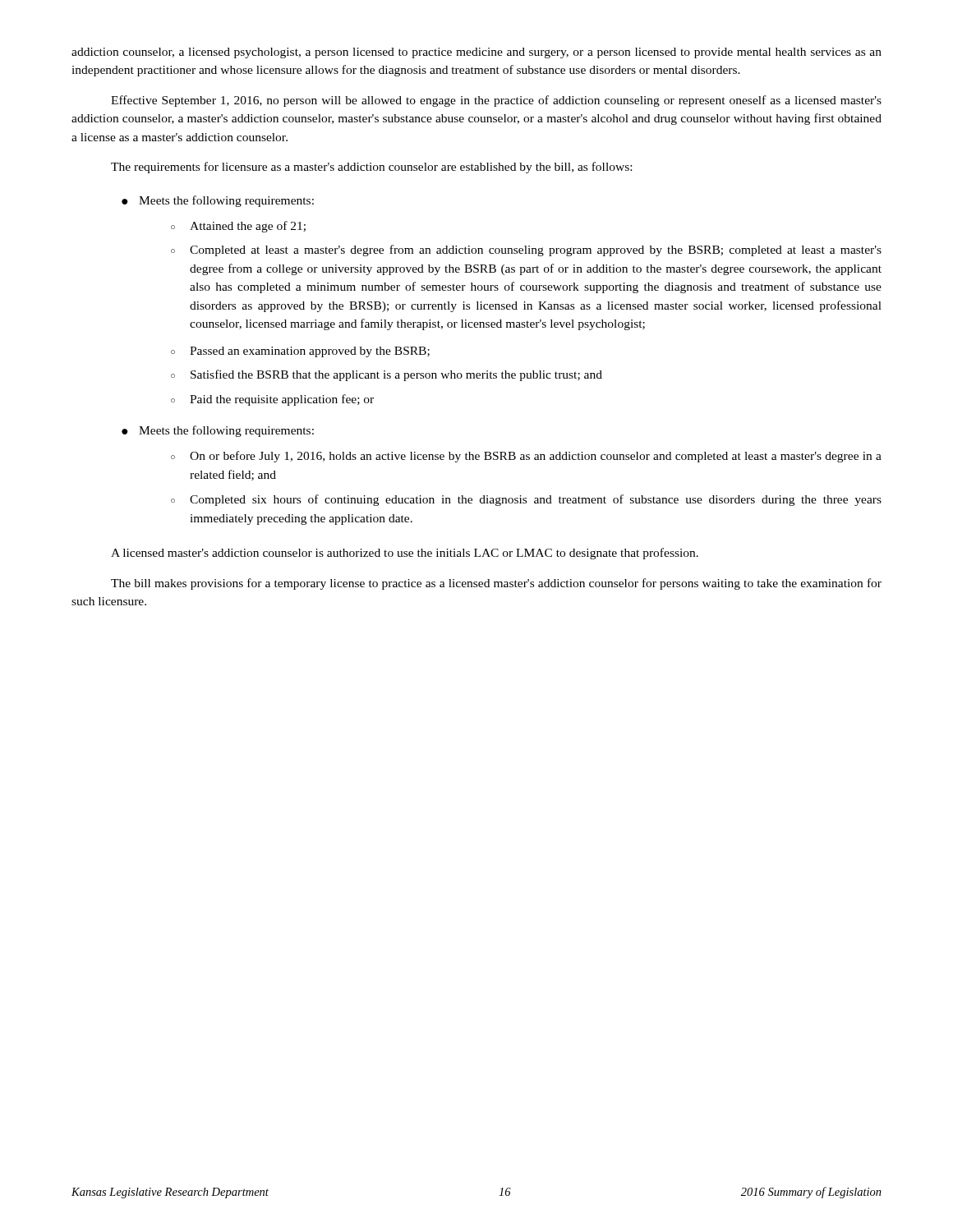953x1232 pixels.
Task: Select the text block starting "addiction counselor, a"
Action: click(476, 61)
